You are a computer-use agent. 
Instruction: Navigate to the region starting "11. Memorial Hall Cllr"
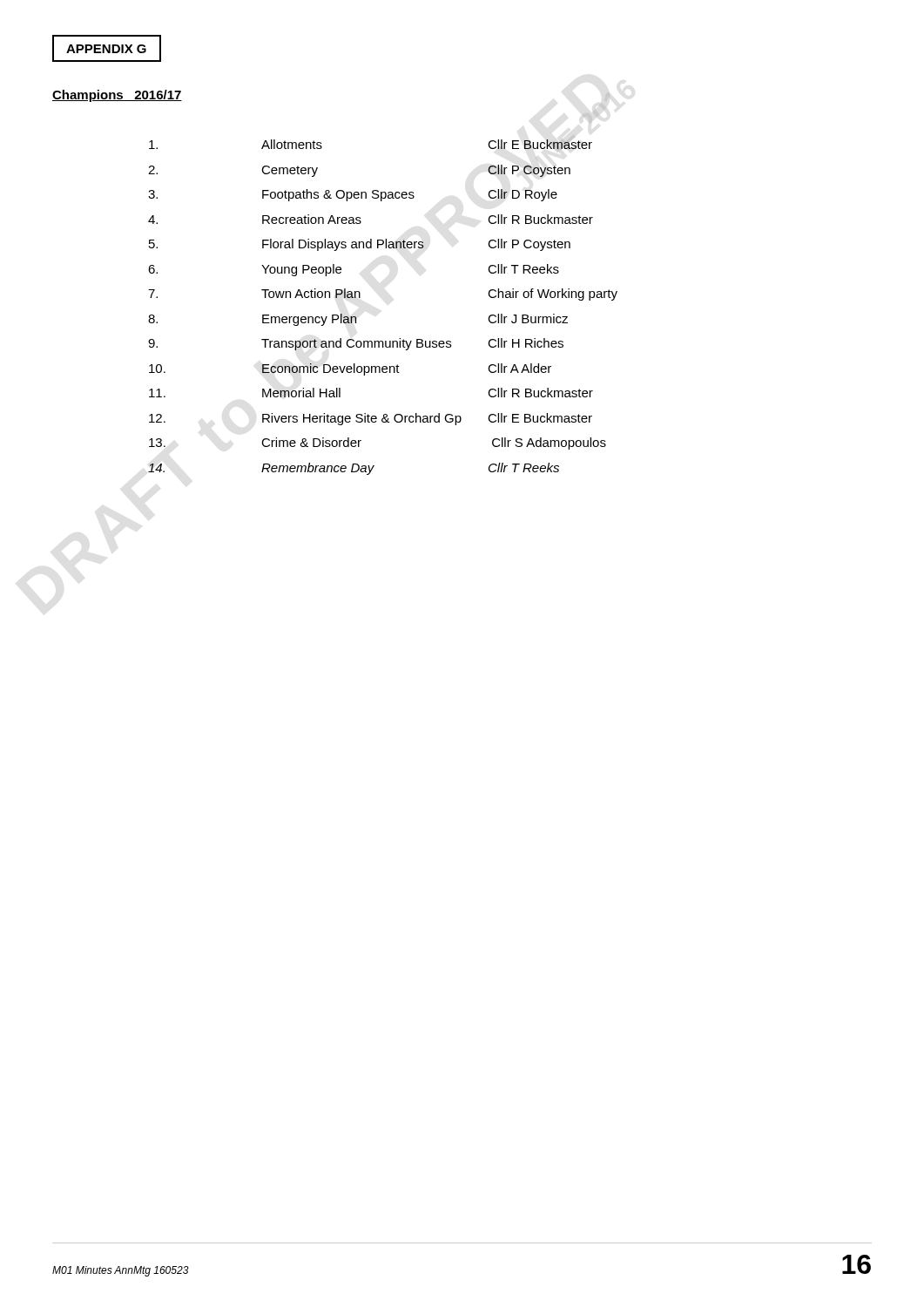[159, 393]
